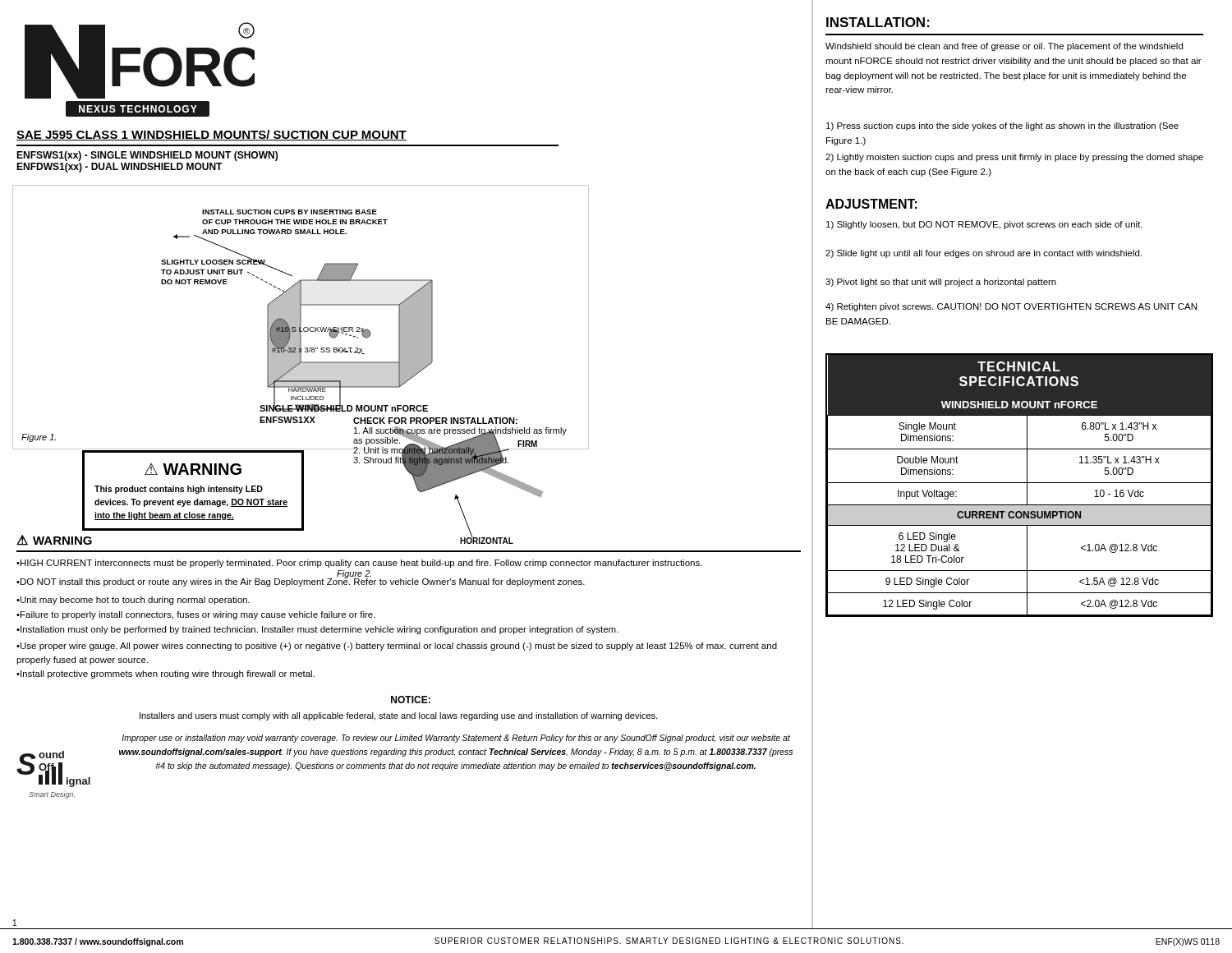This screenshot has height=953, width=1232.
Task: Select the table that reads "<2.0A @12.8 Vdc"
Action: [1019, 485]
